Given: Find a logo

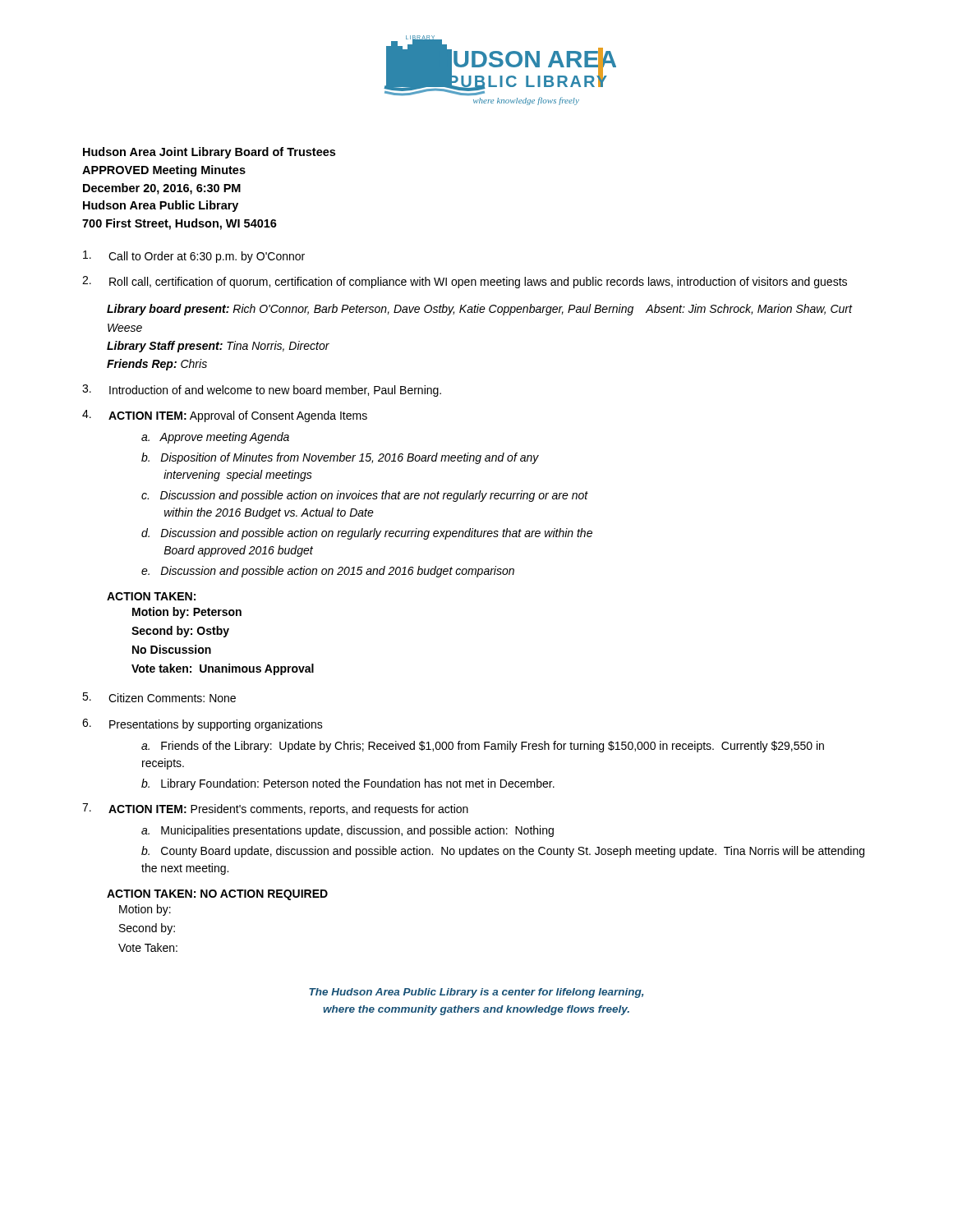Looking at the screenshot, I should pos(476,79).
